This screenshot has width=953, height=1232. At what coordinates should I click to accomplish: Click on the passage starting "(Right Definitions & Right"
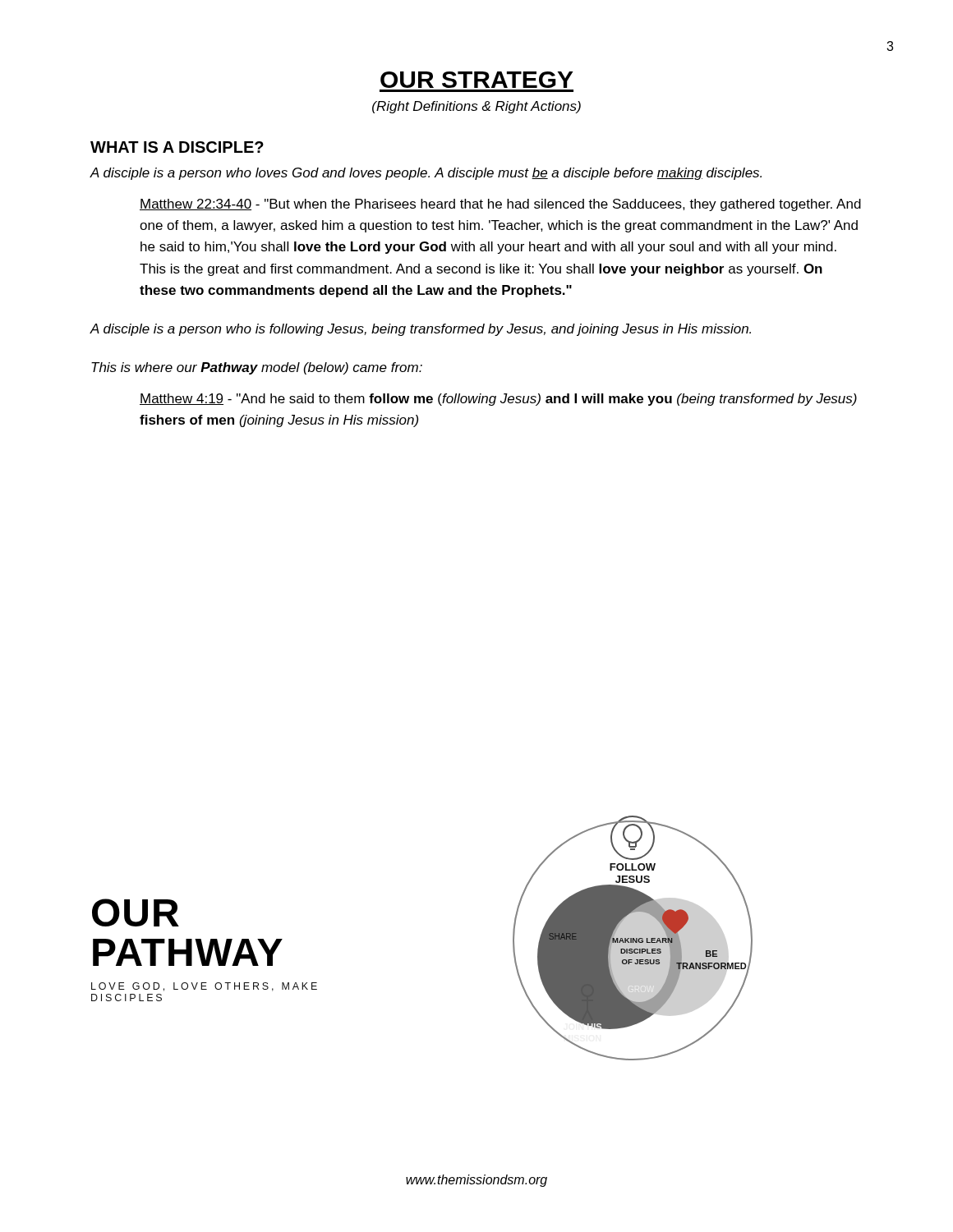[x=476, y=106]
